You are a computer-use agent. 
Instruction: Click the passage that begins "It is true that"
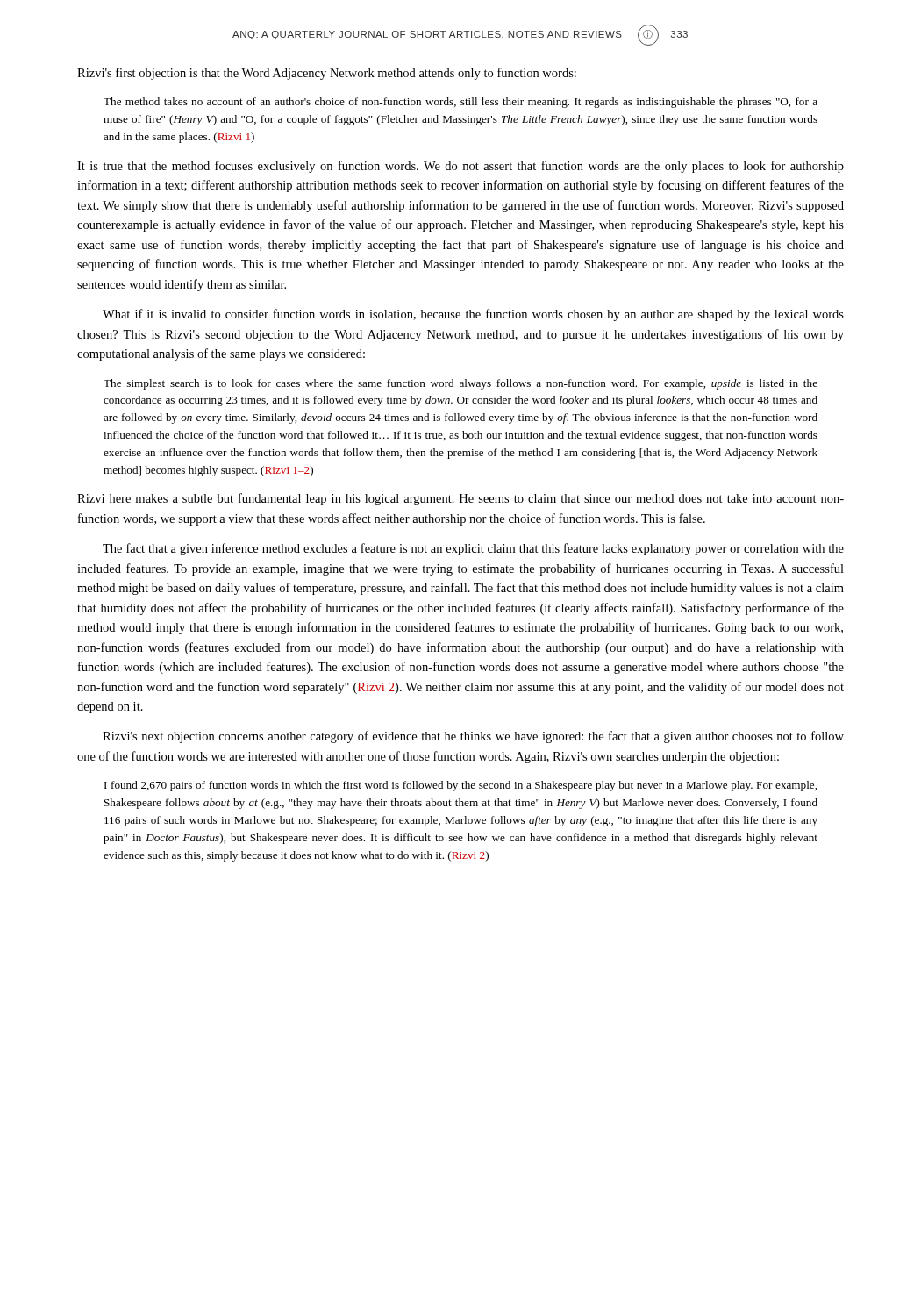460,260
